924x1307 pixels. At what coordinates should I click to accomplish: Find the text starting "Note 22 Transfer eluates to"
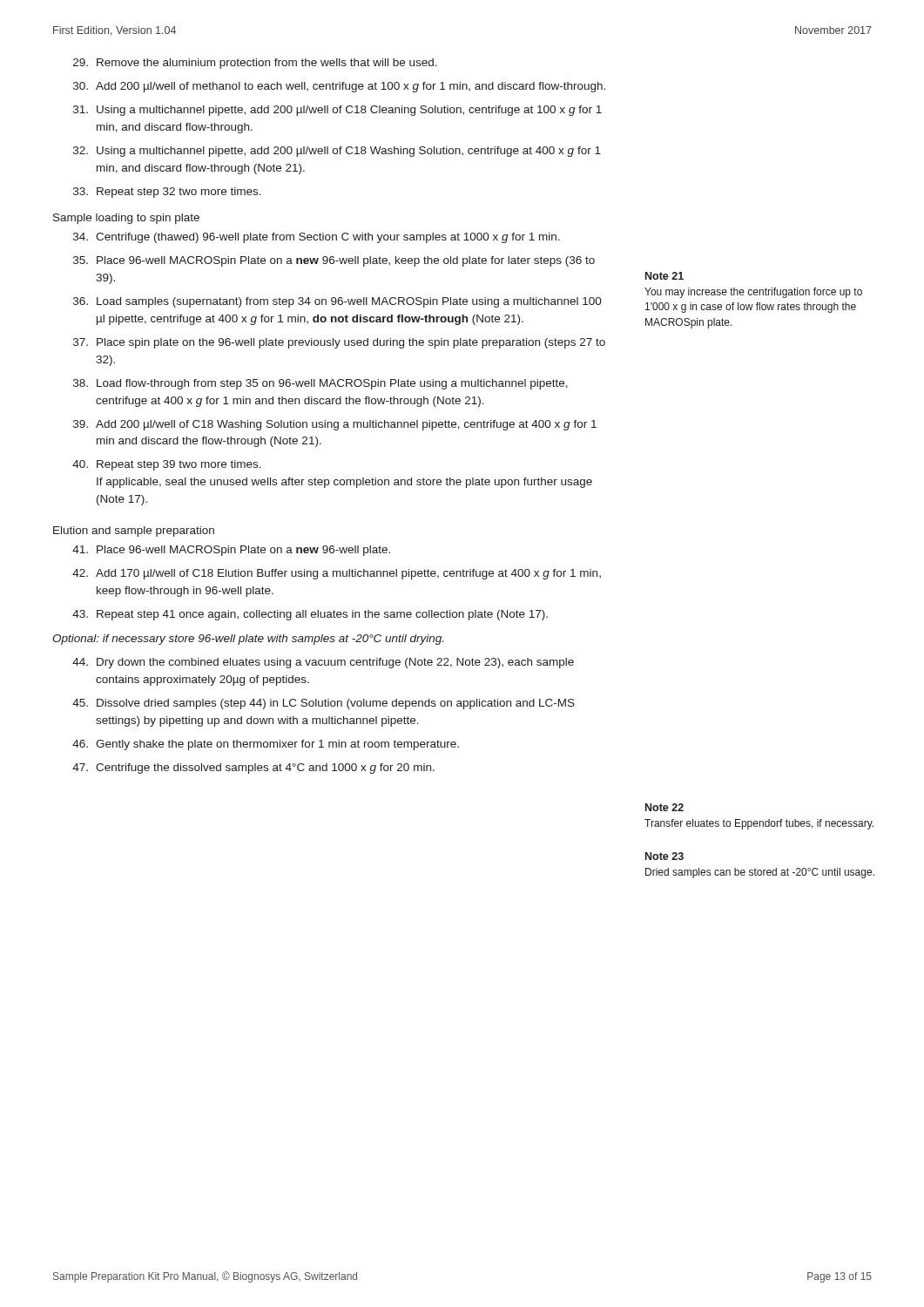tap(760, 817)
